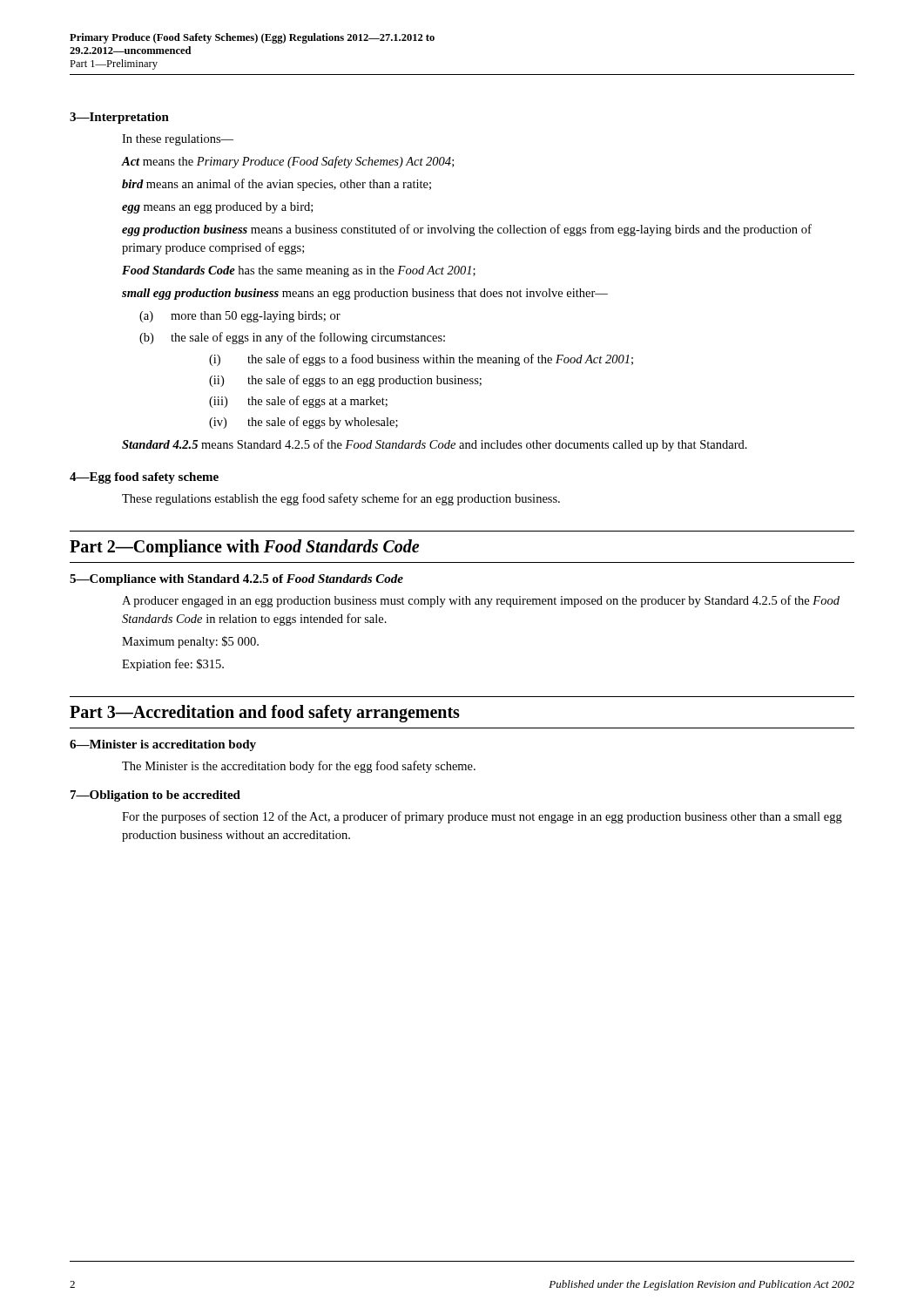Select the text block that reads "These regulations establish"
This screenshot has height=1307, width=924.
[x=341, y=499]
